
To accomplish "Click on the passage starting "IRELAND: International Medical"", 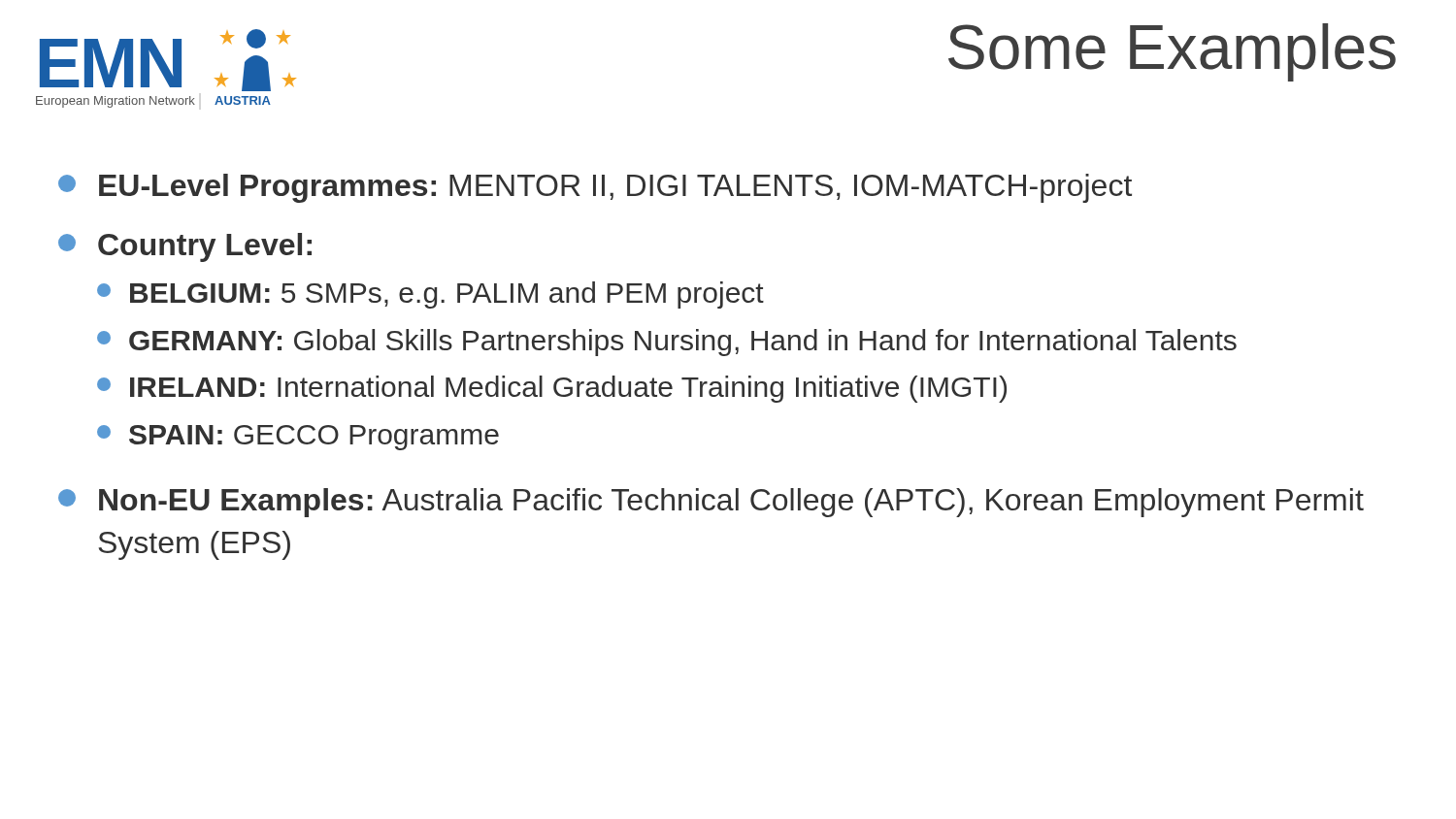I will 747,388.
